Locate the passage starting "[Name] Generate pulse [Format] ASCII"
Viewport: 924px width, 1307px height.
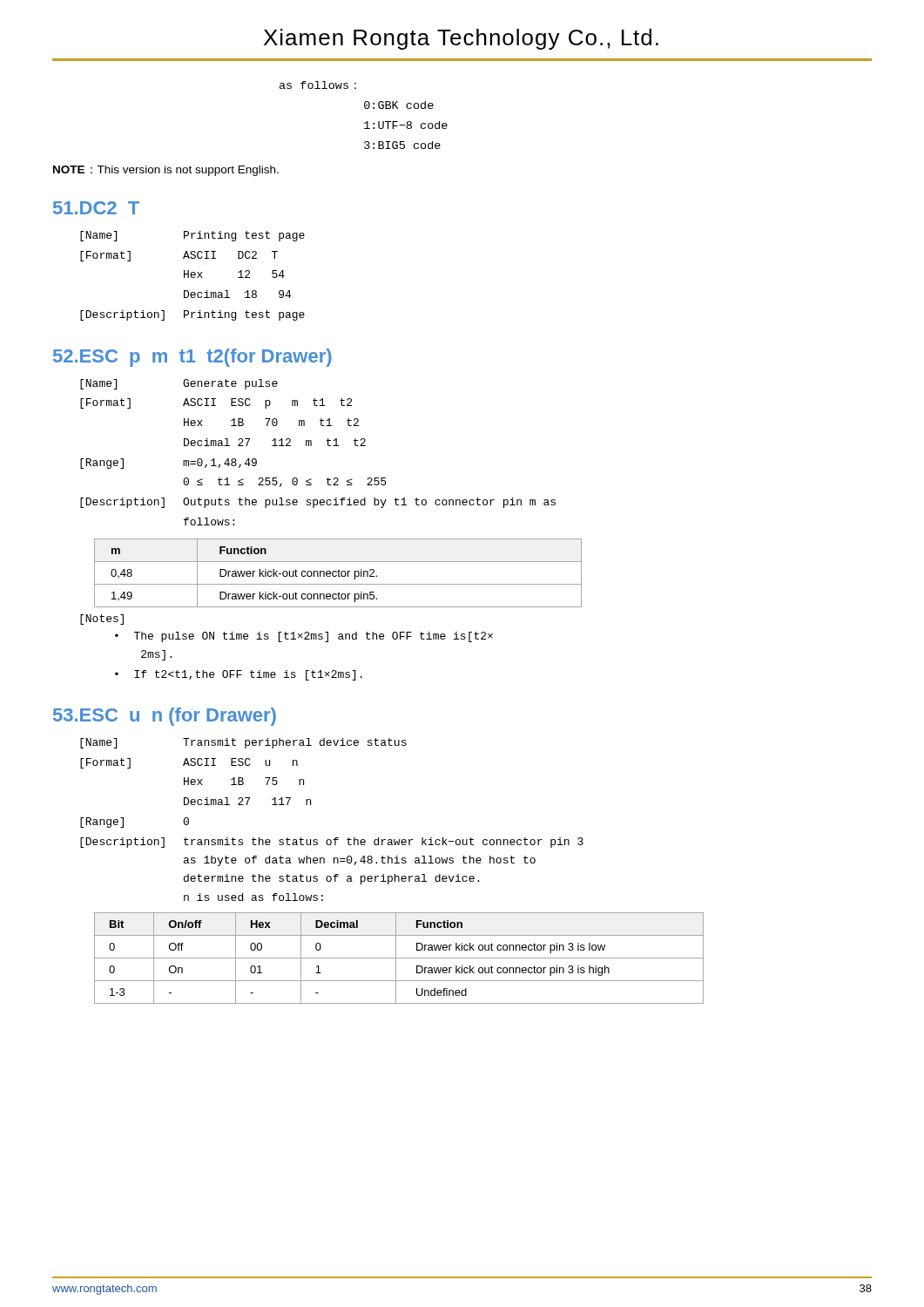tap(179, 384)
